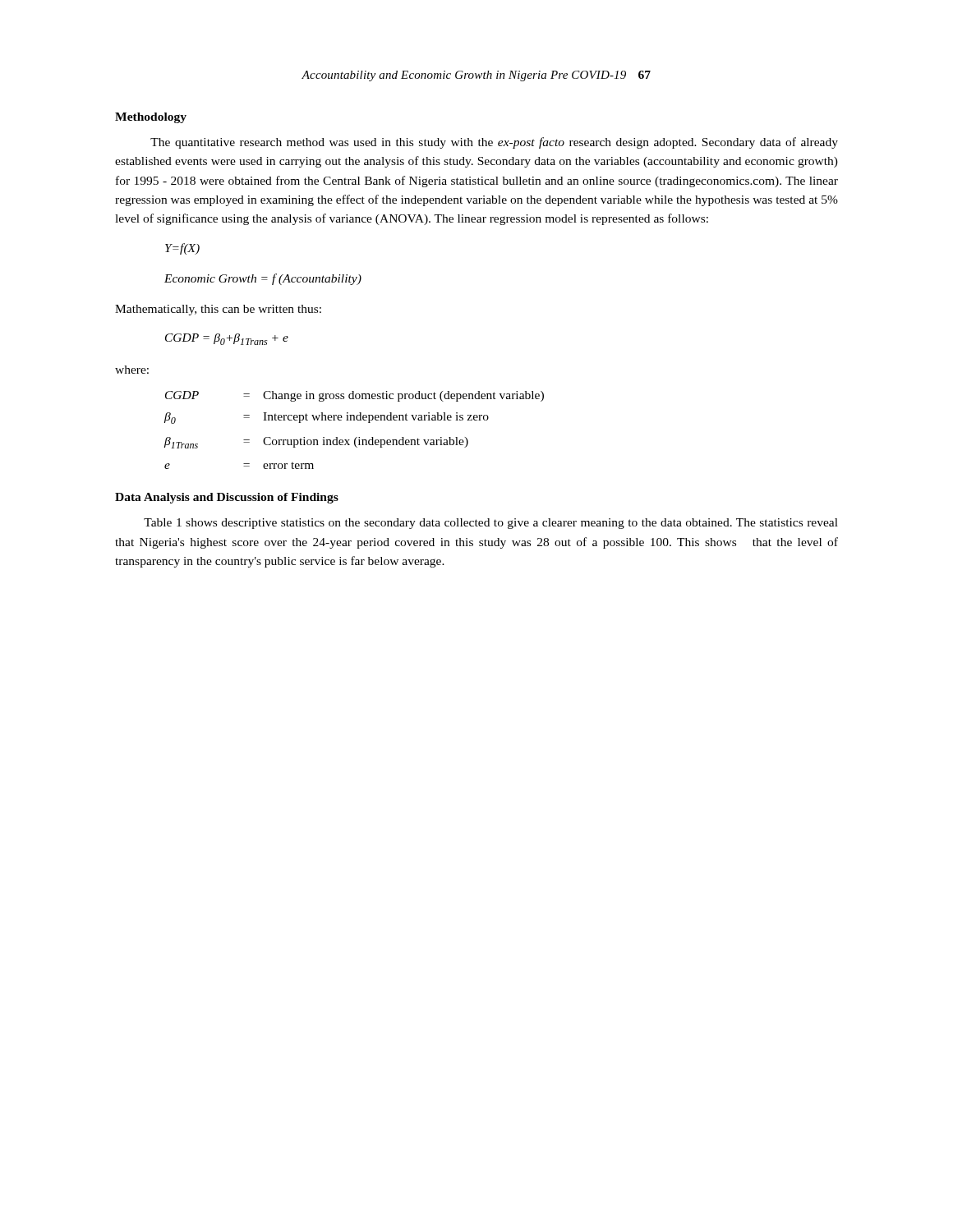953x1232 pixels.
Task: Find the formula on this page that starts "CGDP = β0+β1Trans +"
Action: click(226, 339)
